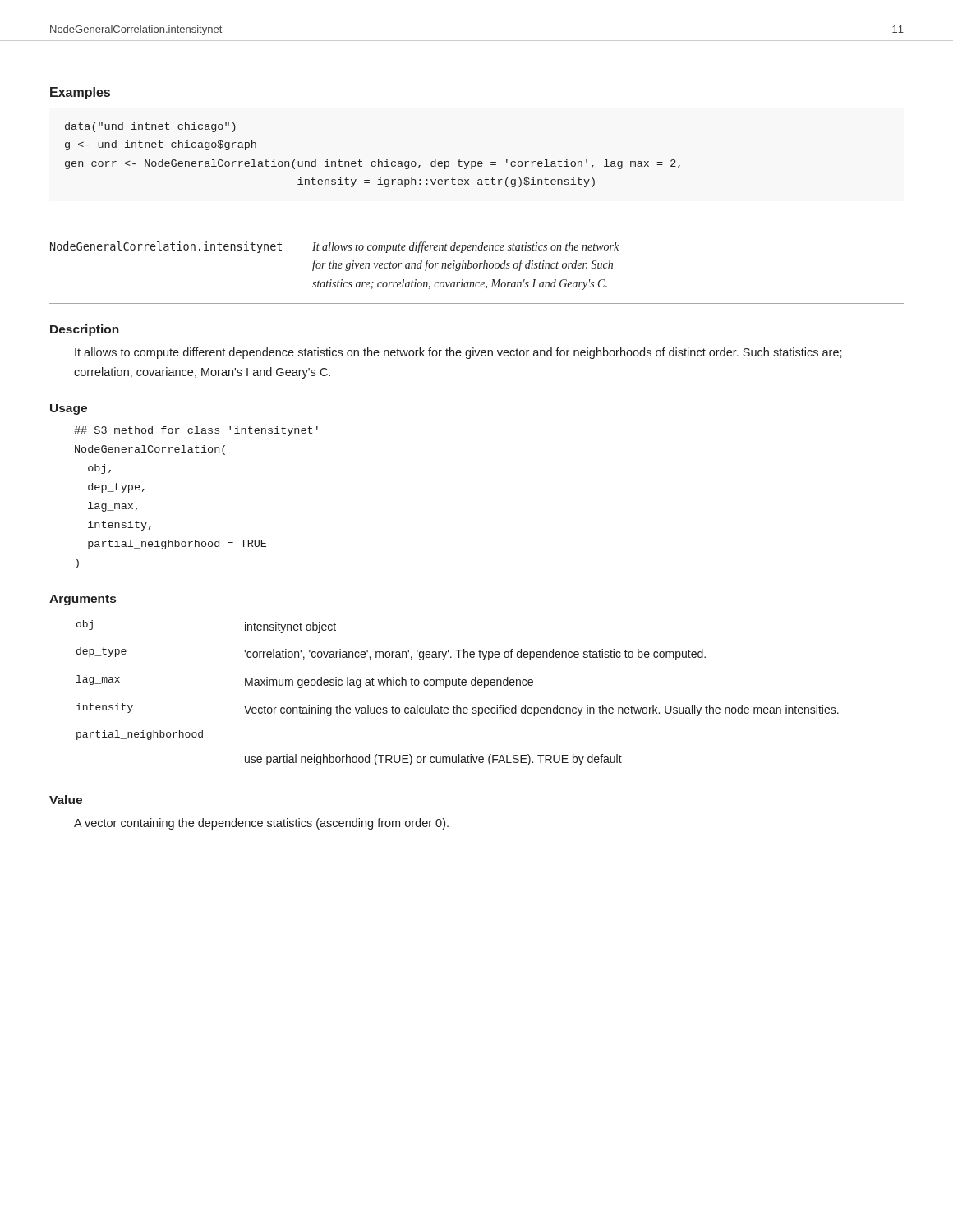Find the table that mentions "intensitynet object"
The width and height of the screenshot is (953, 1232).
point(476,693)
